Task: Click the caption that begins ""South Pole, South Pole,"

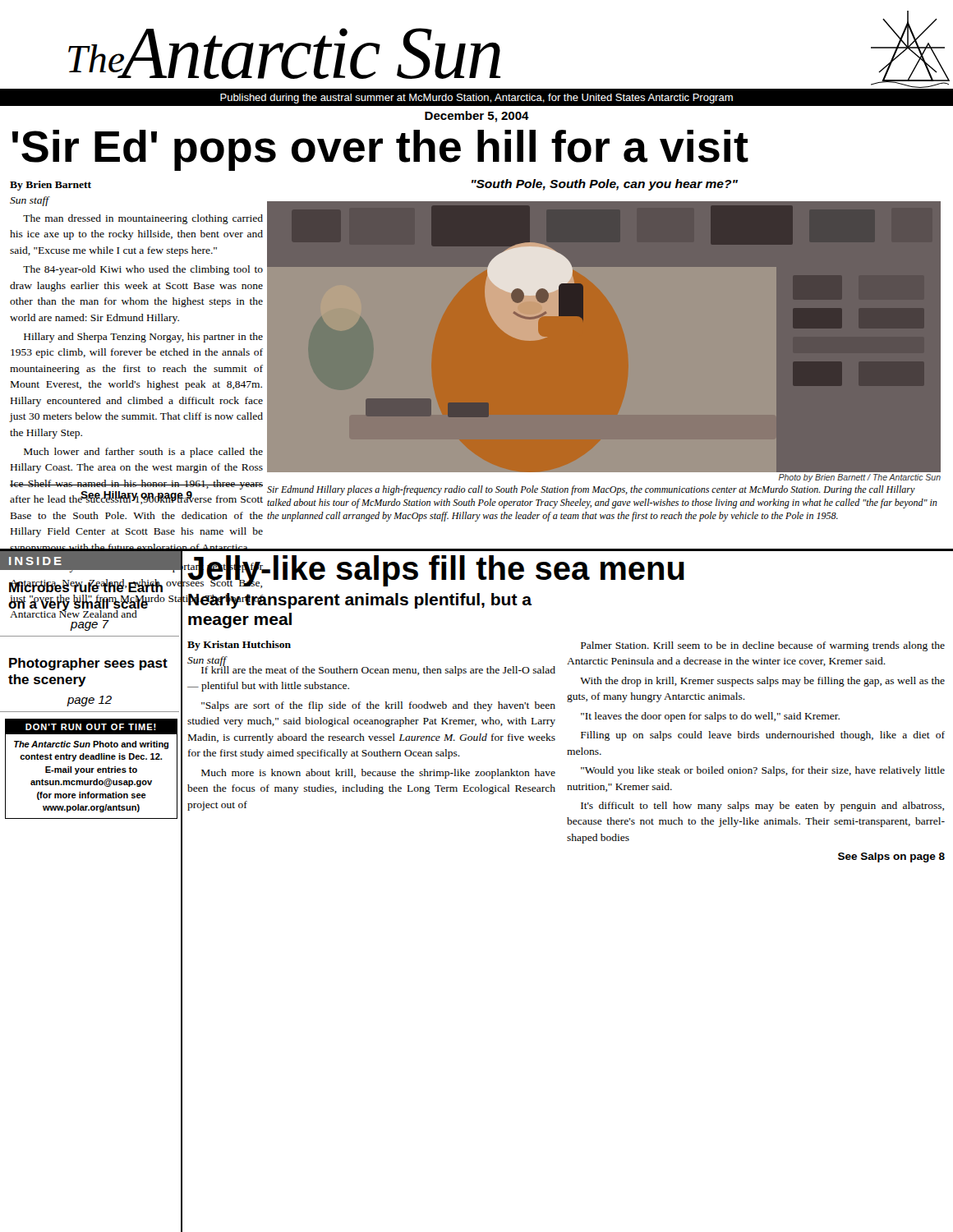Action: click(x=604, y=184)
